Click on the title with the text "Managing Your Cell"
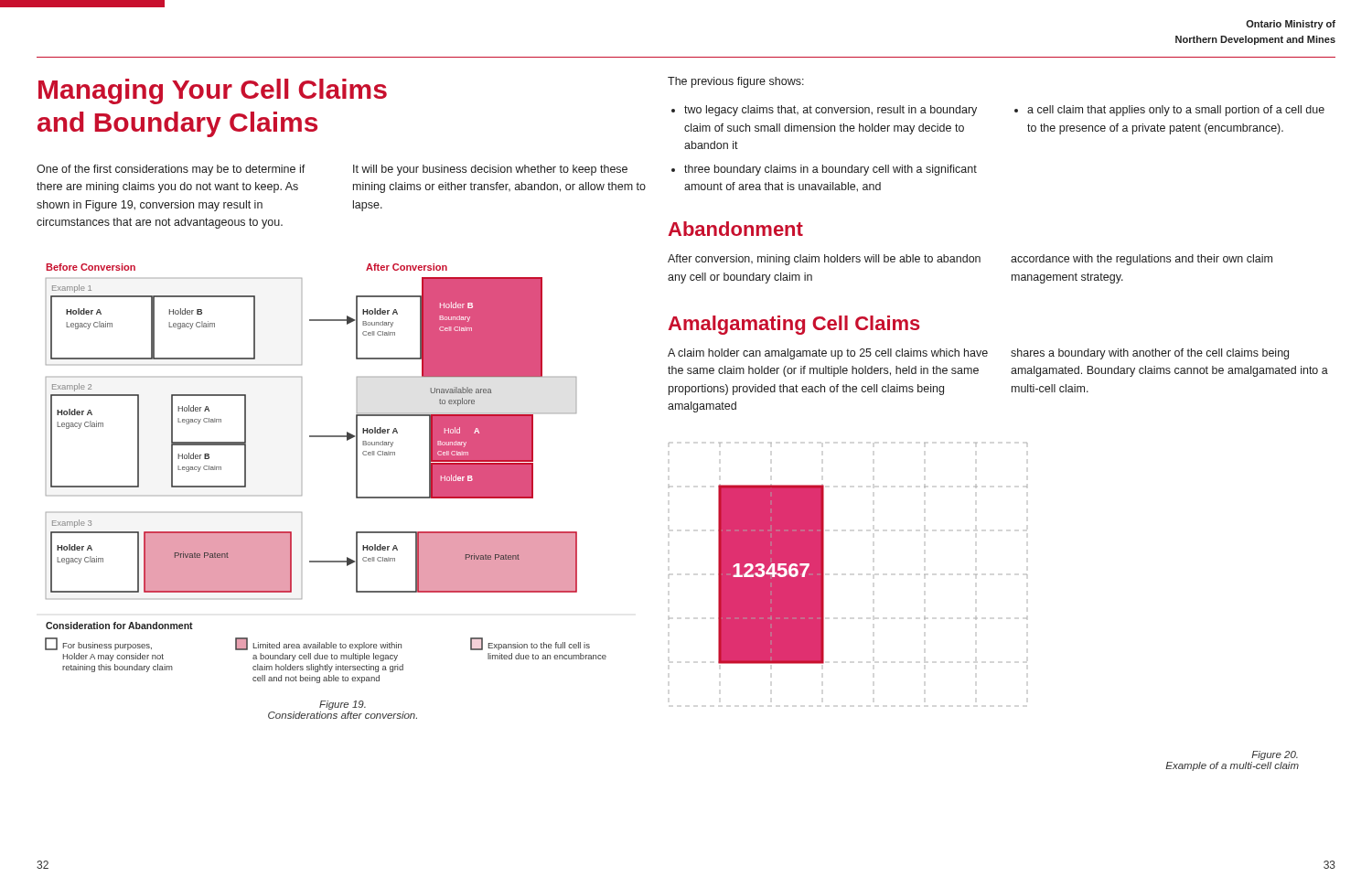Image resolution: width=1372 pixels, height=888 pixels. coord(212,106)
